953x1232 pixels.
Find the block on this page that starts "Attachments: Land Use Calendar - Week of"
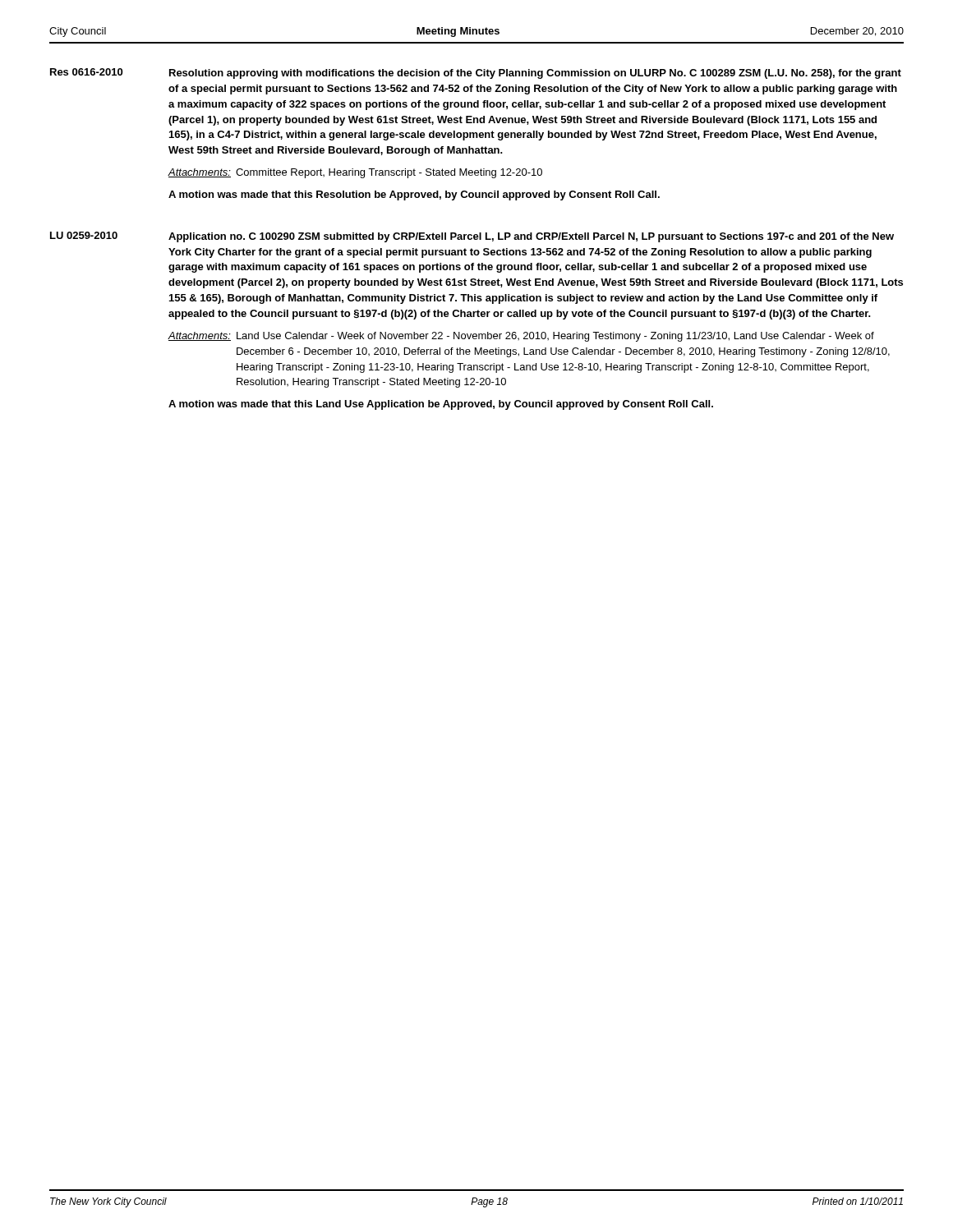(536, 359)
